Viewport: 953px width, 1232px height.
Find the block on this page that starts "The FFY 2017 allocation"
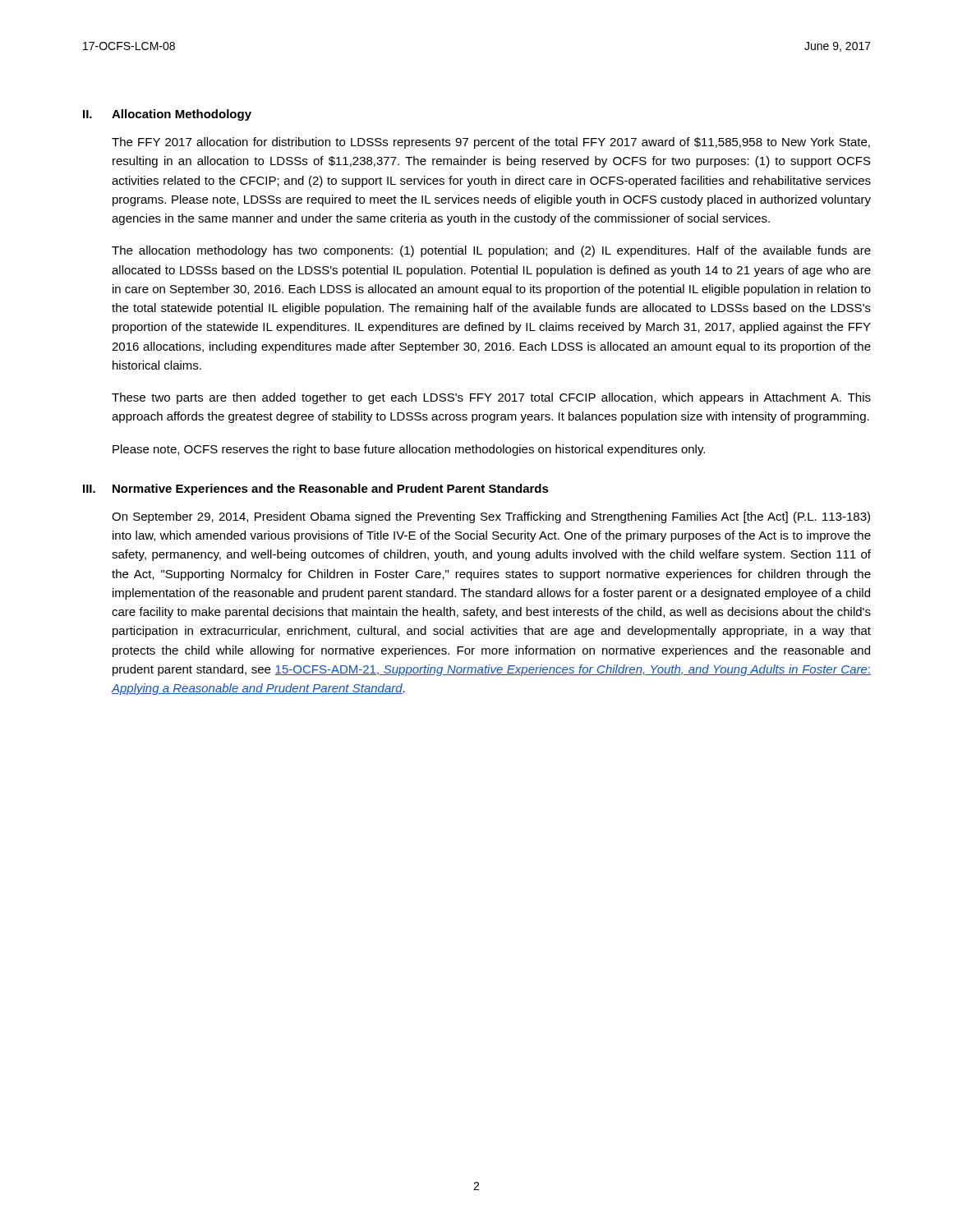[491, 180]
